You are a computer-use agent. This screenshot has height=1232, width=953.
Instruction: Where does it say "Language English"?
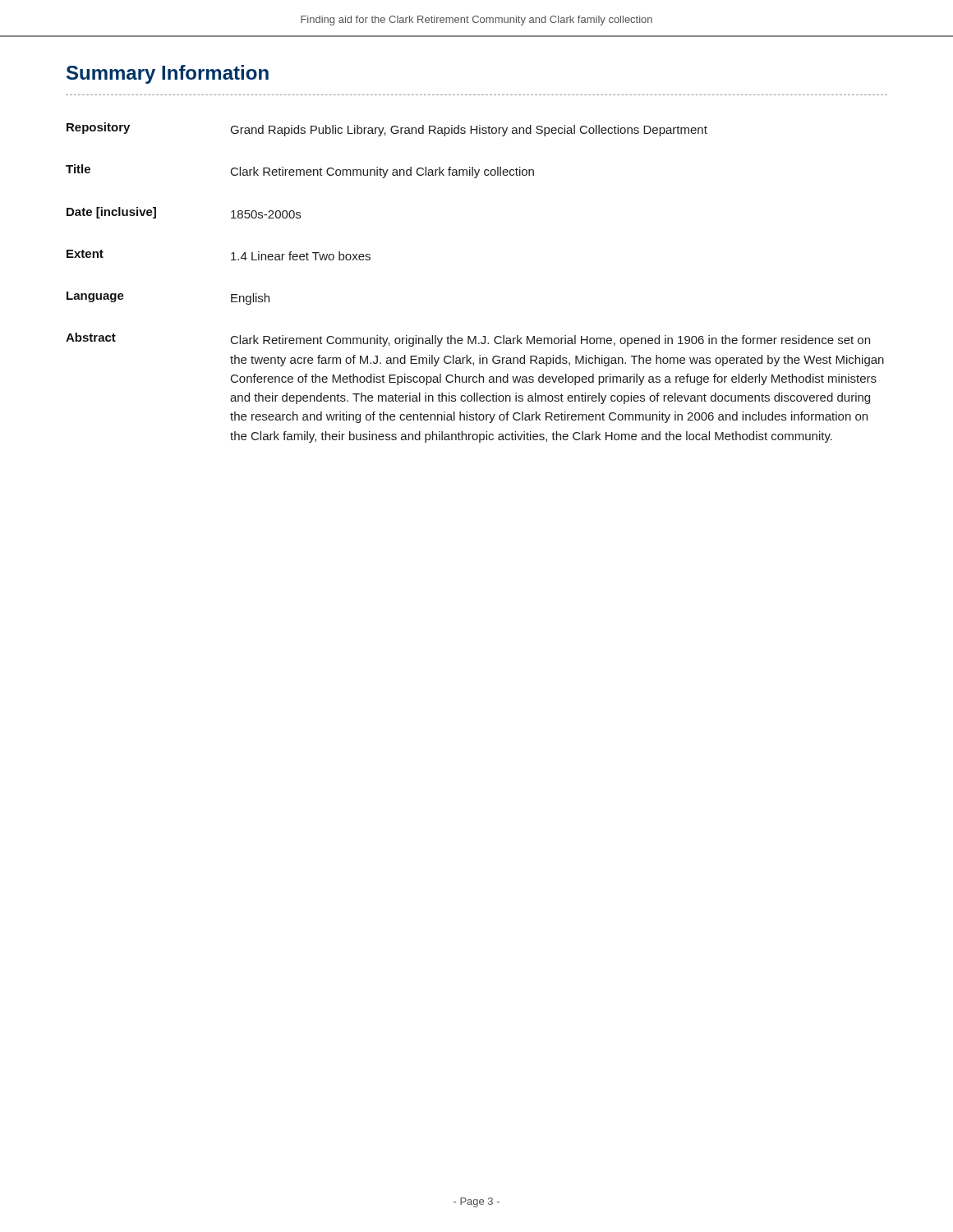pyautogui.click(x=98, y=299)
